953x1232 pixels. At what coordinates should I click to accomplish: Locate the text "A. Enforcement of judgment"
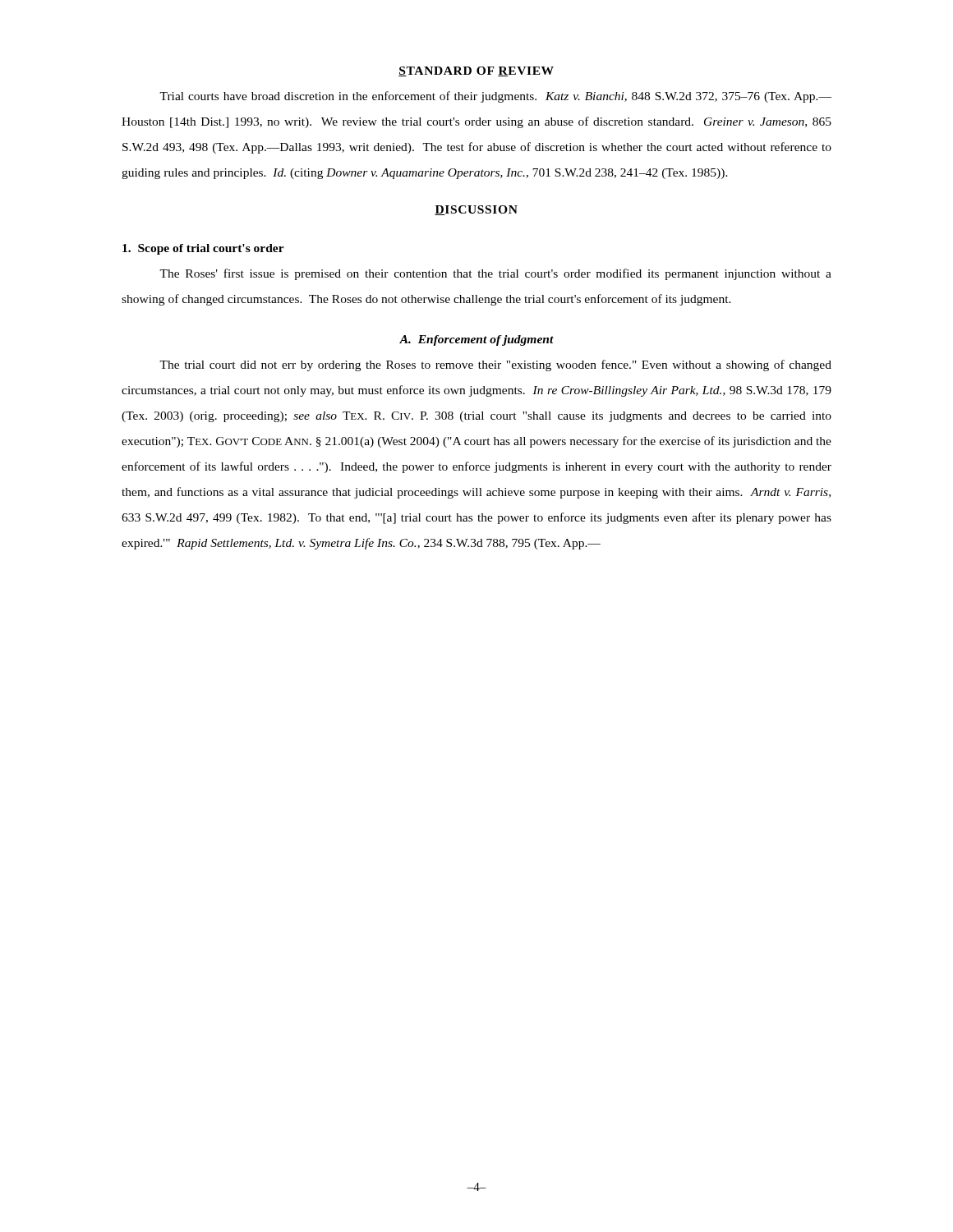tap(476, 339)
